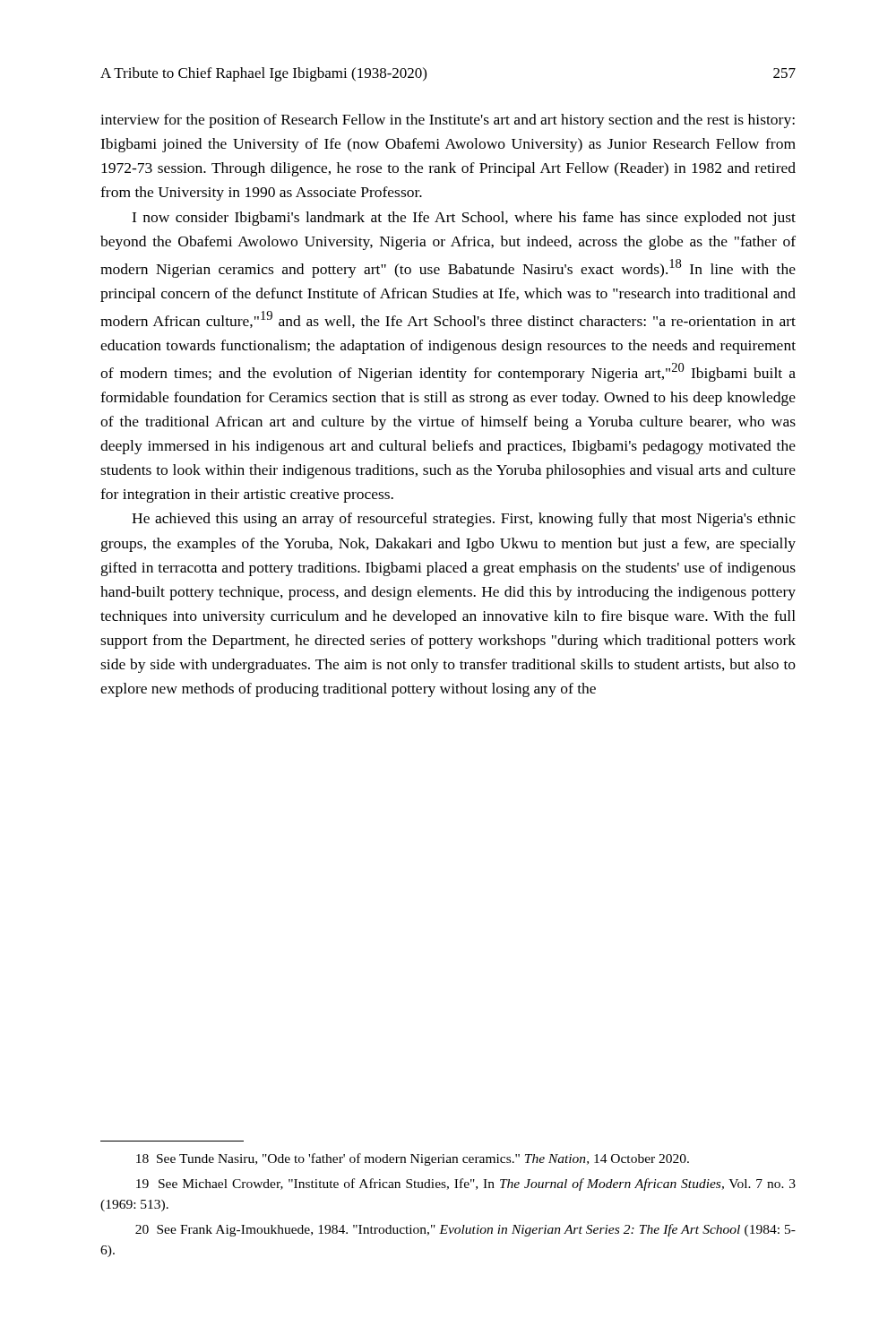
Task: Locate the region starting "interview for the position of Research"
Action: pyautogui.click(x=448, y=156)
